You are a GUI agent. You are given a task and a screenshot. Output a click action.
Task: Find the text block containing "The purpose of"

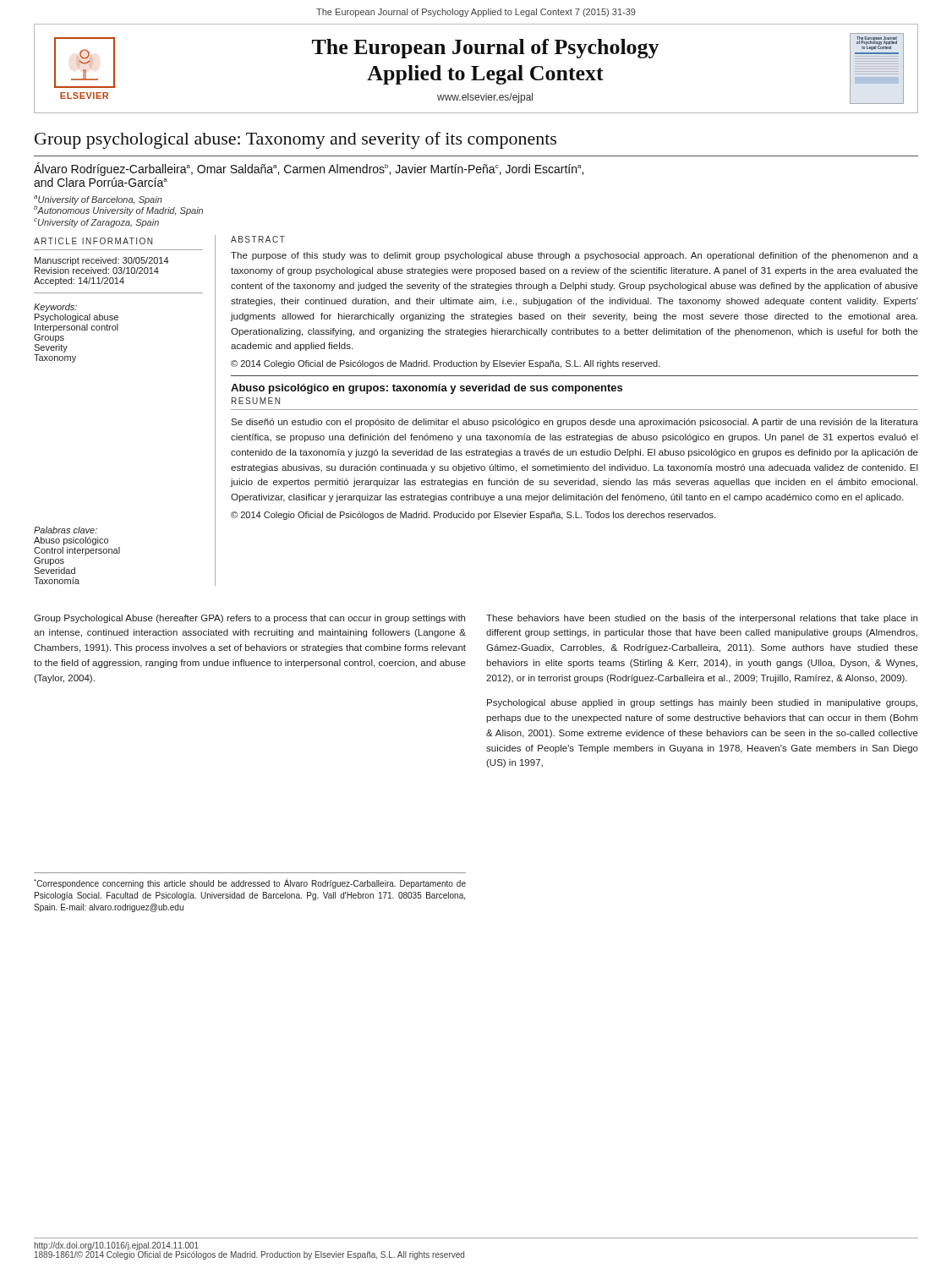pos(575,301)
